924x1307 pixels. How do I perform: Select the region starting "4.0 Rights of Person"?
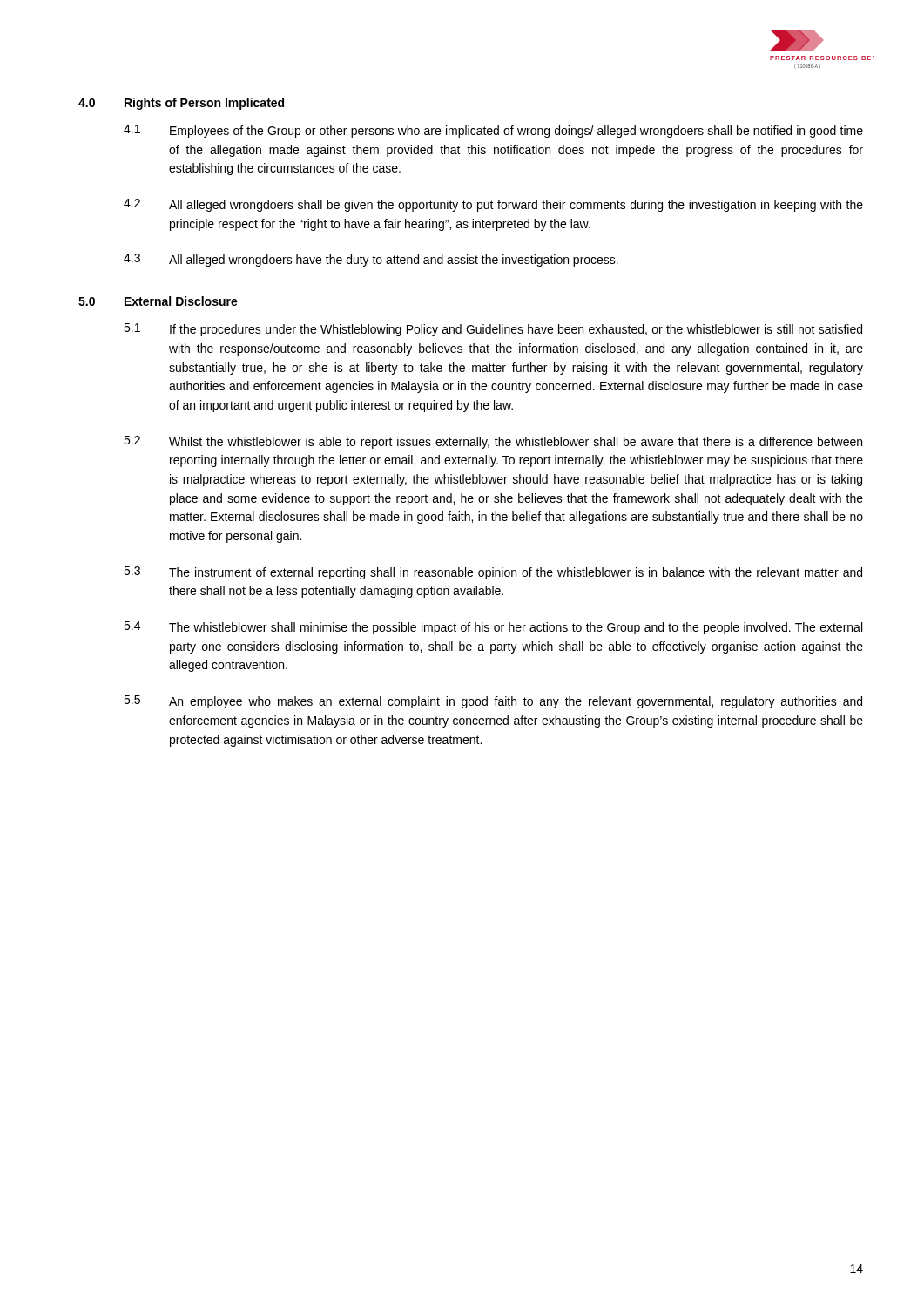(x=182, y=103)
